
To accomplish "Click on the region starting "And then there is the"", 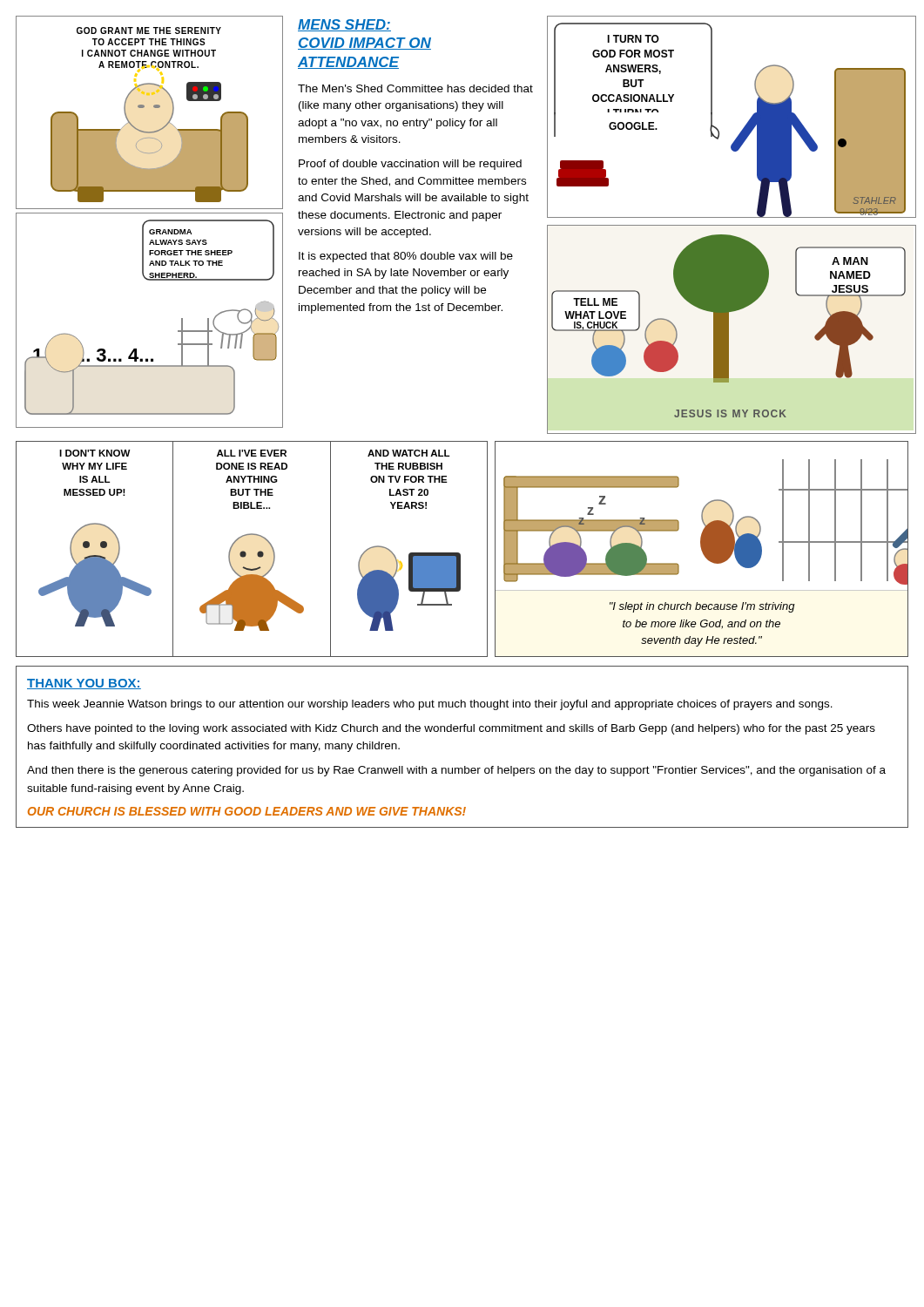I will [456, 779].
